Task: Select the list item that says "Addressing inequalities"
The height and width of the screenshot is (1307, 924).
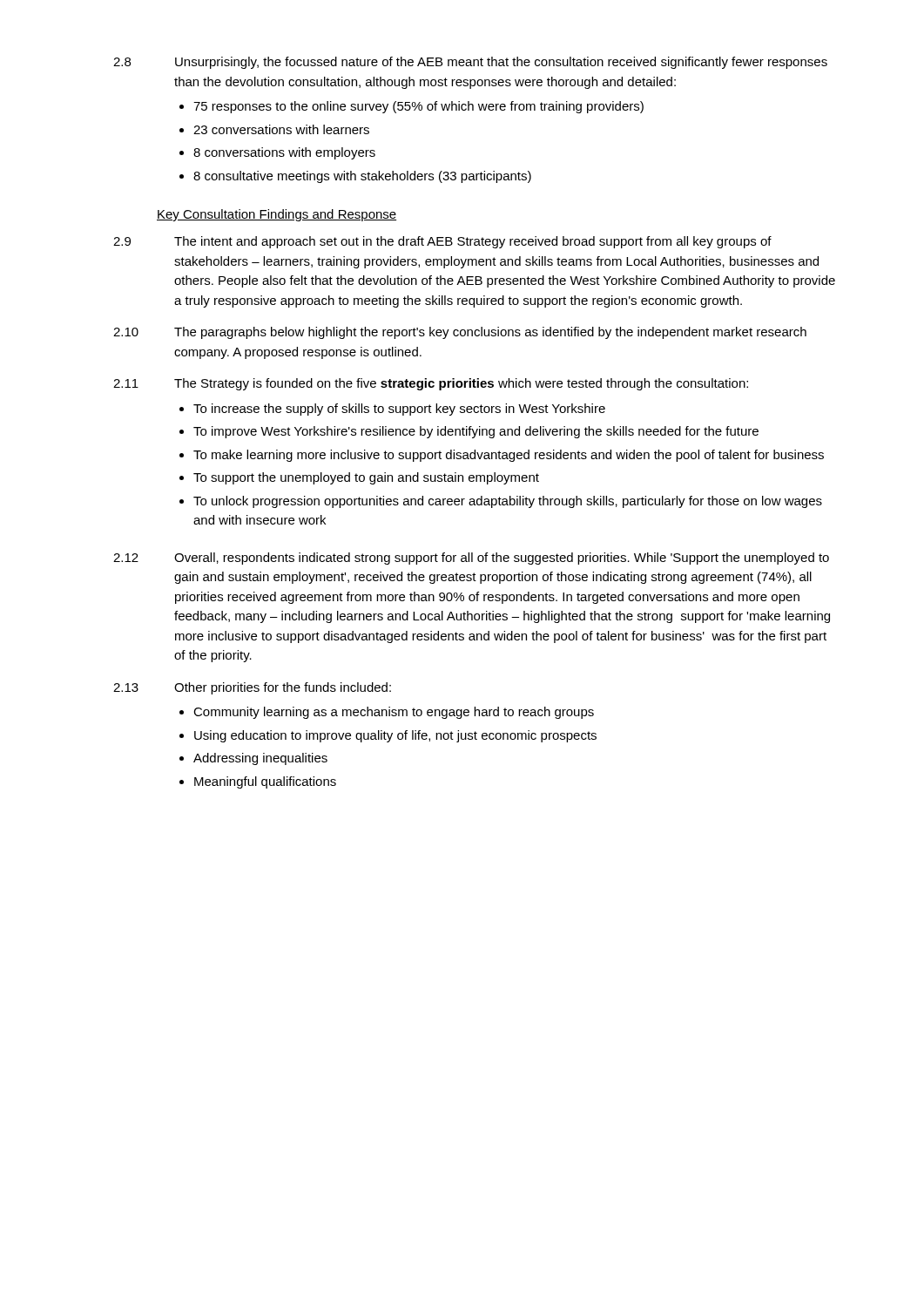Action: (x=260, y=758)
